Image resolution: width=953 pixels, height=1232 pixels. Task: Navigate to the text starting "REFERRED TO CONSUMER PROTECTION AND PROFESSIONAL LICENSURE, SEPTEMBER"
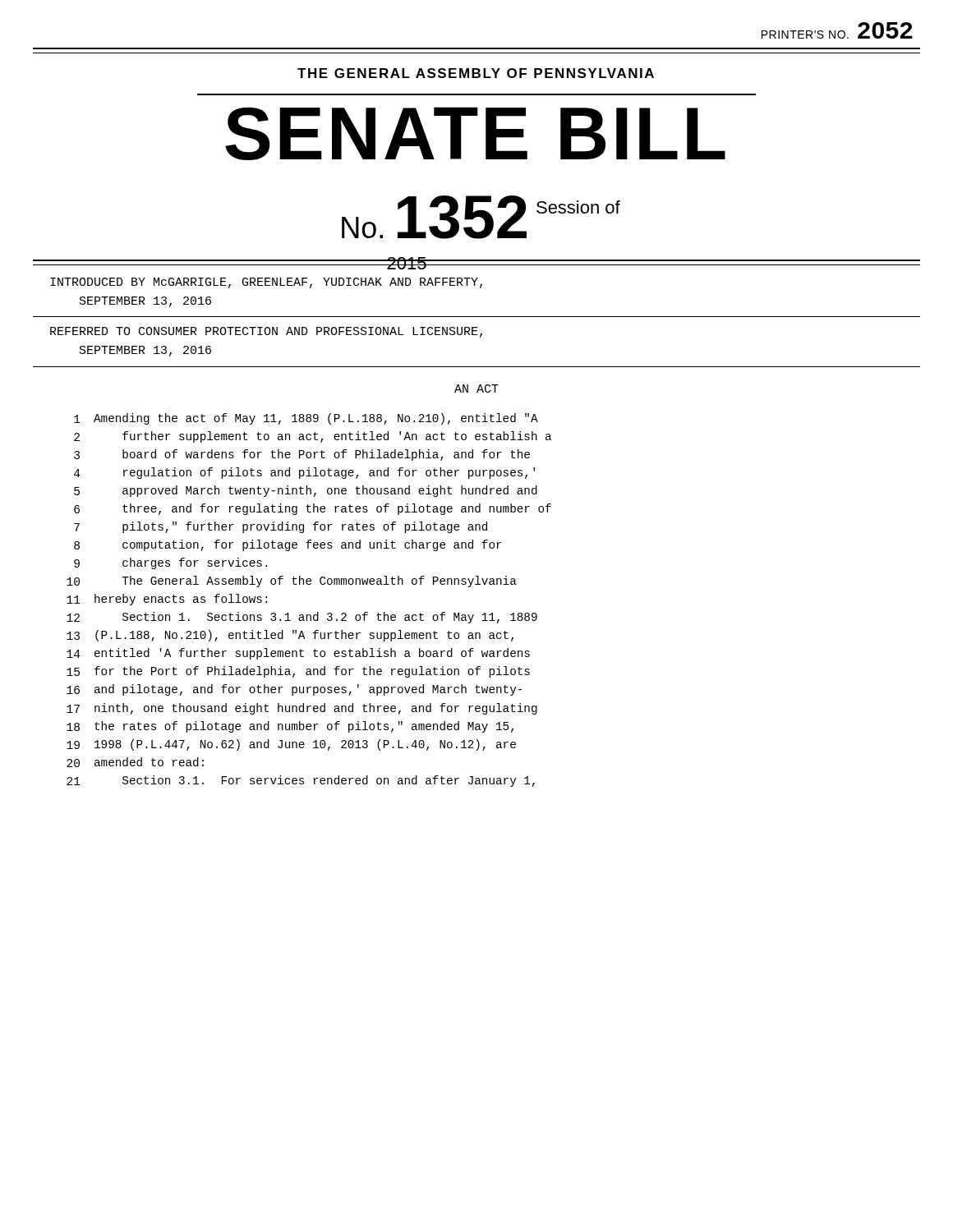coord(267,341)
